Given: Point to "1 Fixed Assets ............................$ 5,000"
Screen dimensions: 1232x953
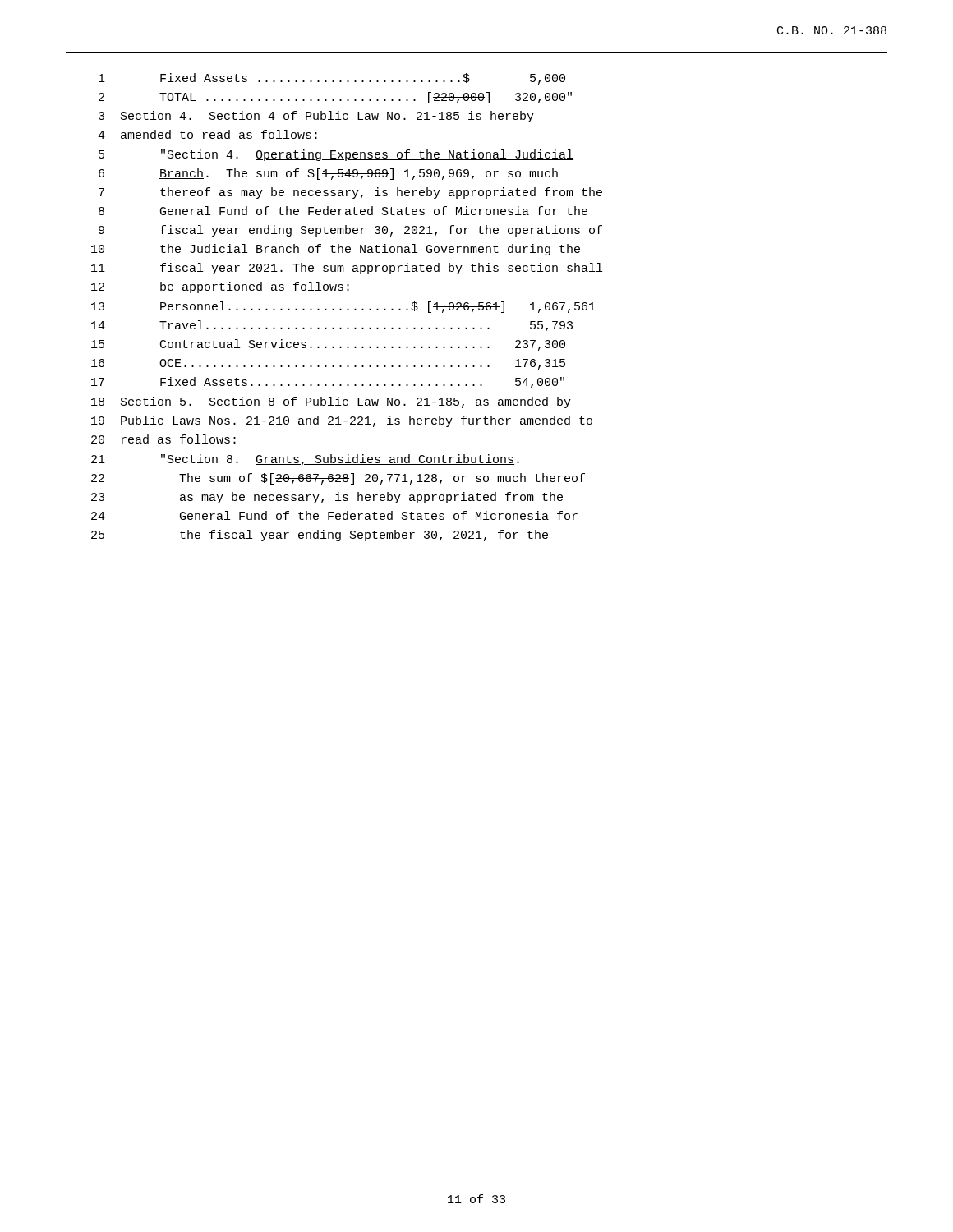Looking at the screenshot, I should click(476, 79).
